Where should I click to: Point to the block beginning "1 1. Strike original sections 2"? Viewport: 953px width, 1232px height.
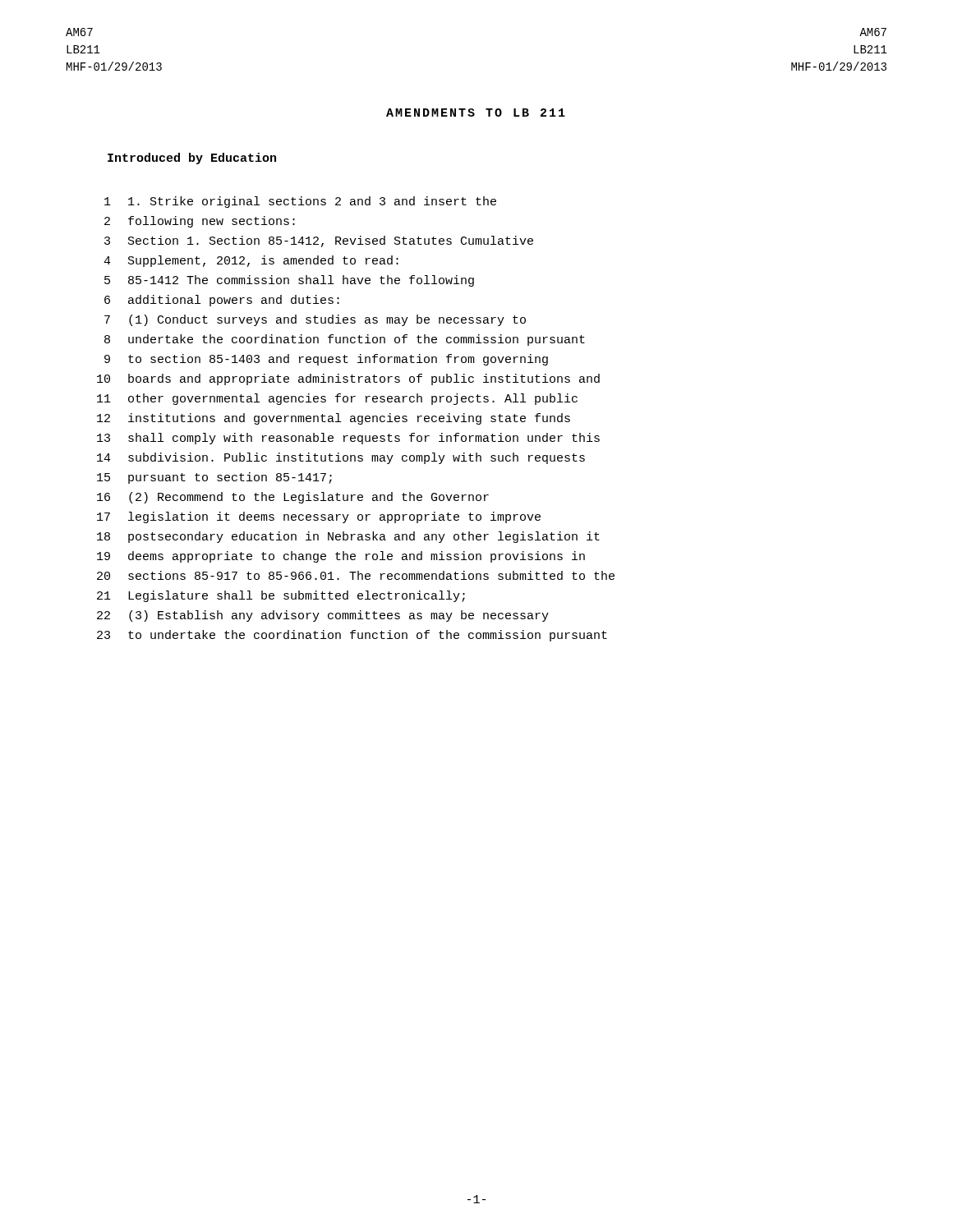pos(476,203)
